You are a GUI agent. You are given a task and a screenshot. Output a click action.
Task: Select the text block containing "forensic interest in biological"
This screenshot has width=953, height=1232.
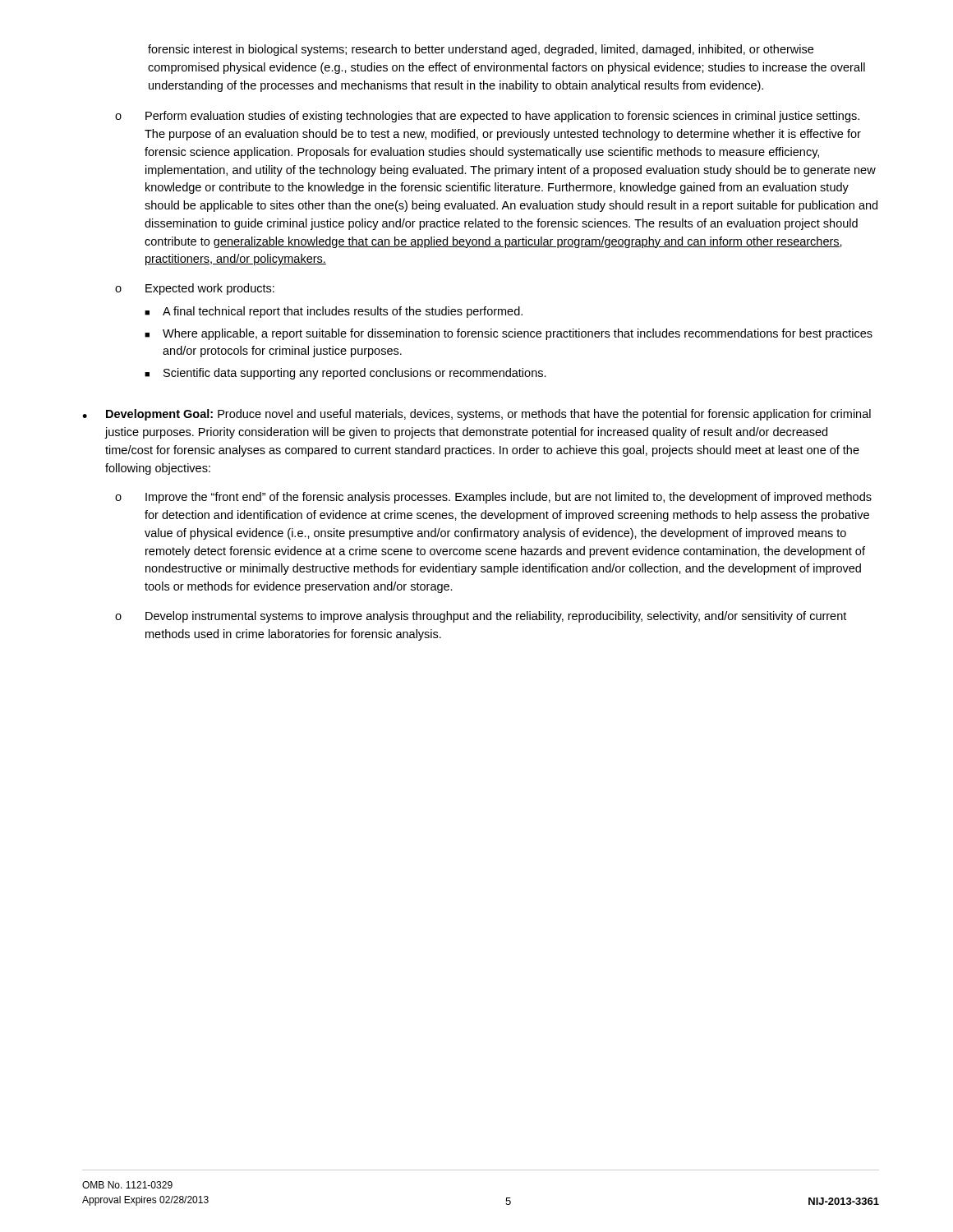click(507, 67)
